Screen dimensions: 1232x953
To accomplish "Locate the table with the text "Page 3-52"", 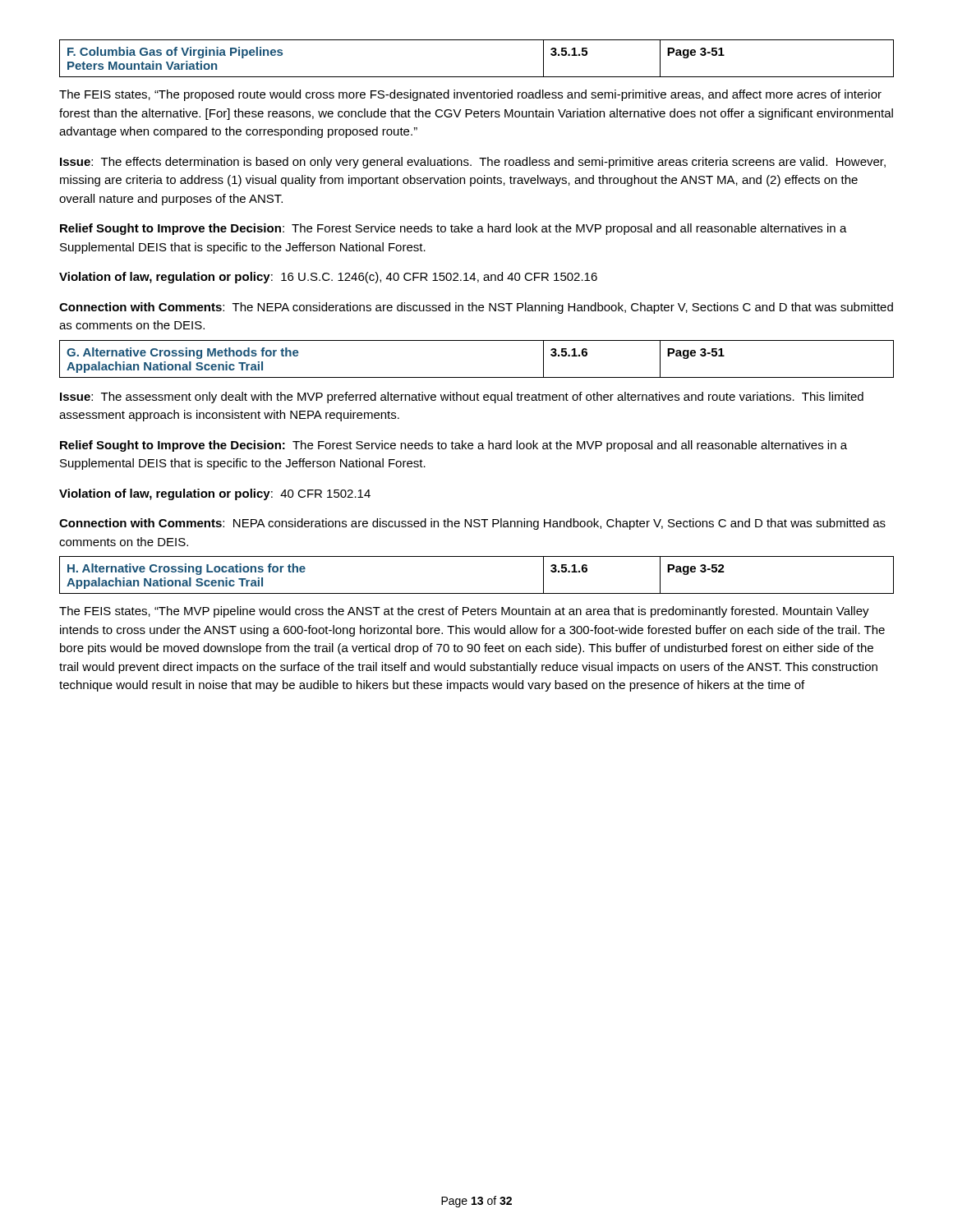I will click(476, 575).
